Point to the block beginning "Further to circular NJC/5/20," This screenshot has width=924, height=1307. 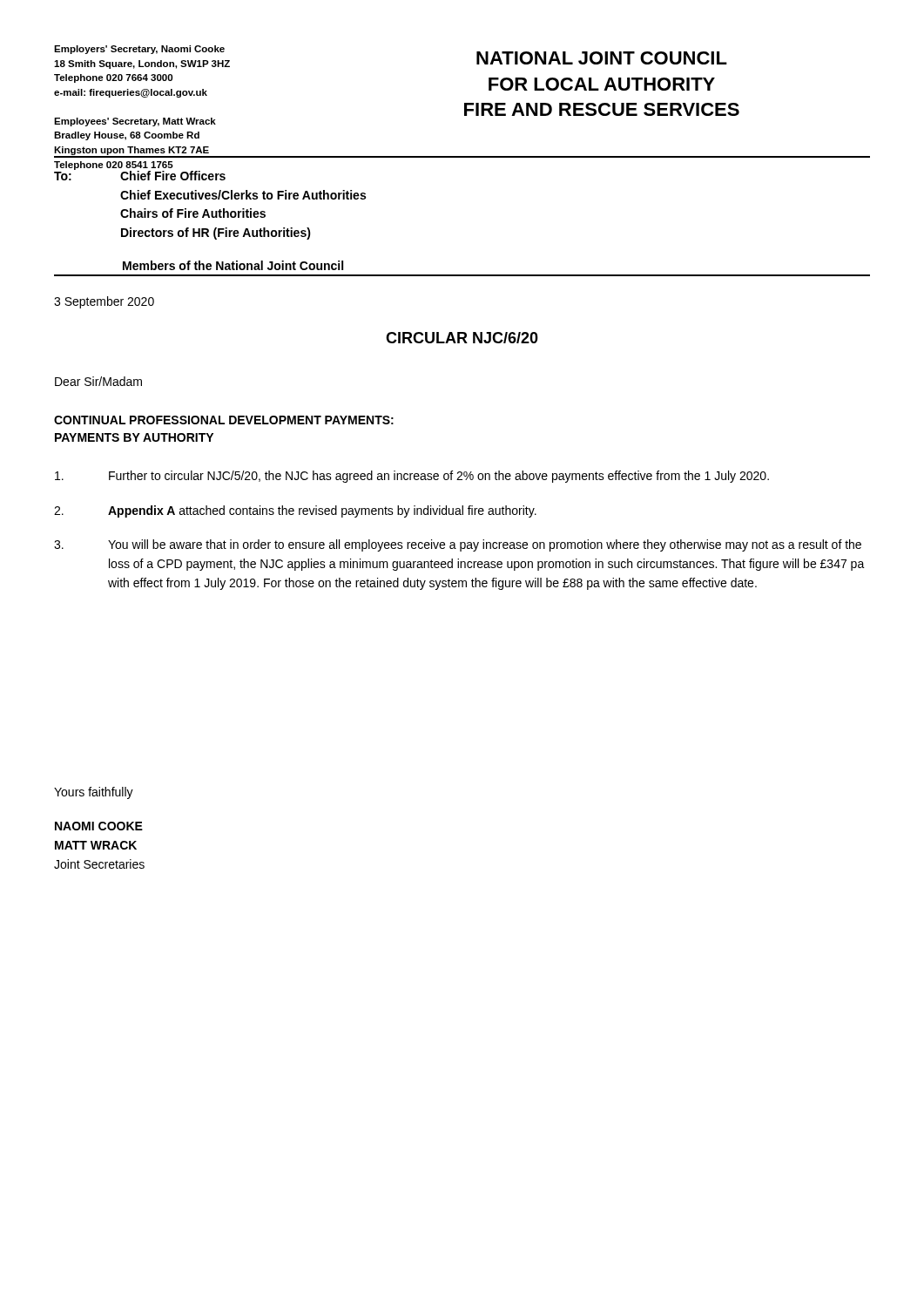pyautogui.click(x=462, y=476)
